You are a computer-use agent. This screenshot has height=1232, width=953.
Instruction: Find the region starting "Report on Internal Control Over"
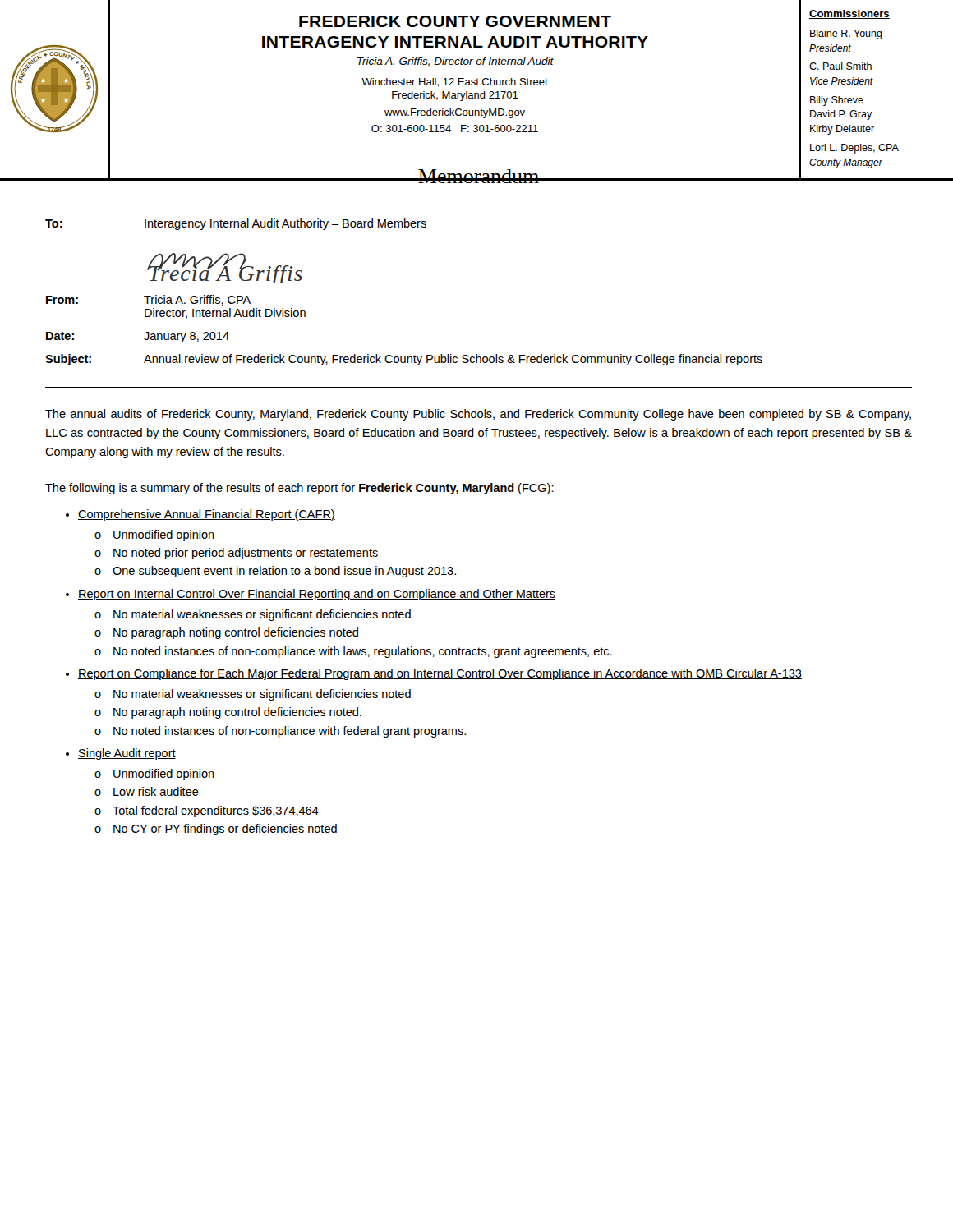pyautogui.click(x=317, y=595)
